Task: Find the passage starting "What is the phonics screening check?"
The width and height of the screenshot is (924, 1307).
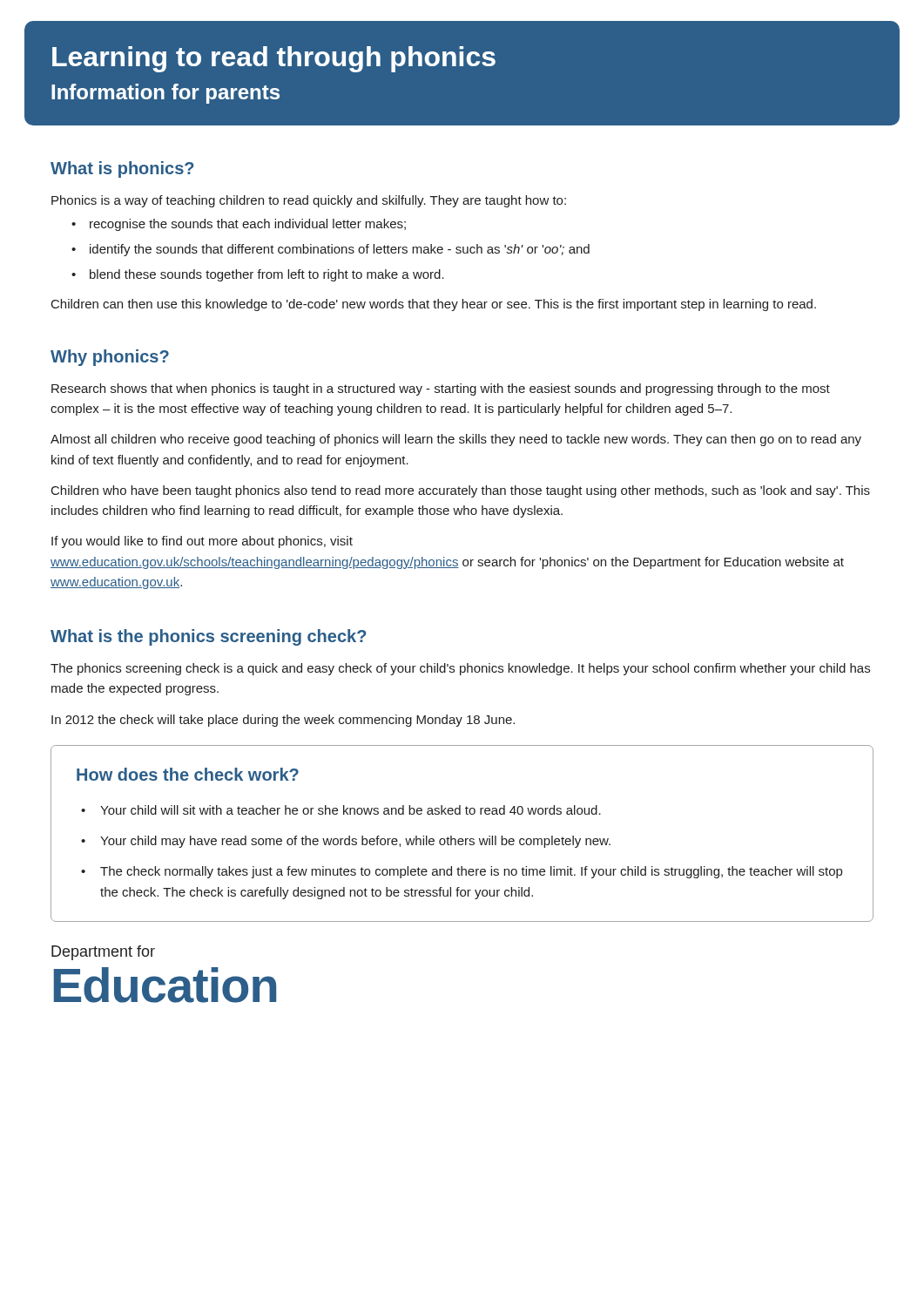Action: click(x=209, y=636)
